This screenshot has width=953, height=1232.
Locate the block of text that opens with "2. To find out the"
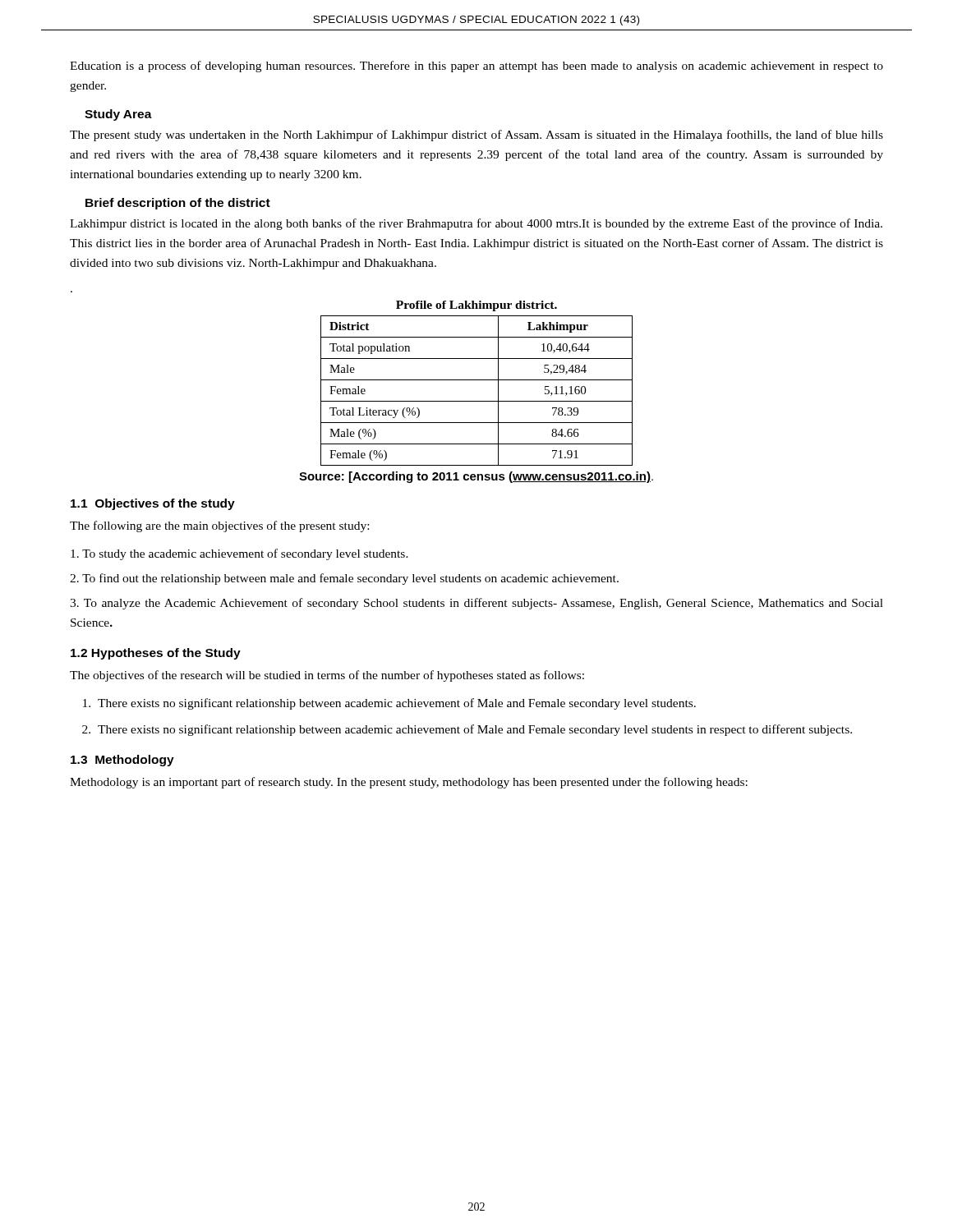pos(345,578)
